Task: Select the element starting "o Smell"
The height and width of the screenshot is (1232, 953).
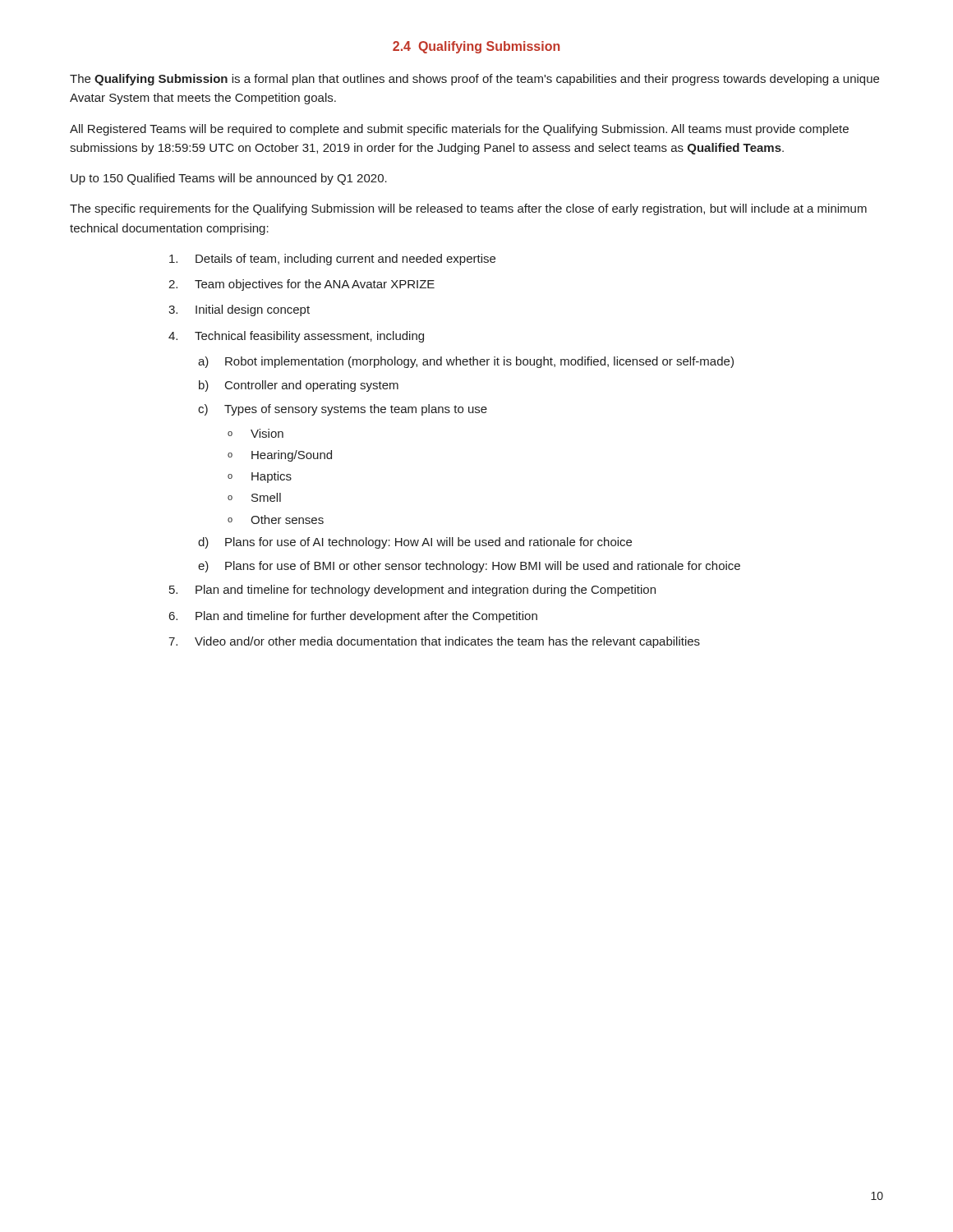Action: point(254,498)
